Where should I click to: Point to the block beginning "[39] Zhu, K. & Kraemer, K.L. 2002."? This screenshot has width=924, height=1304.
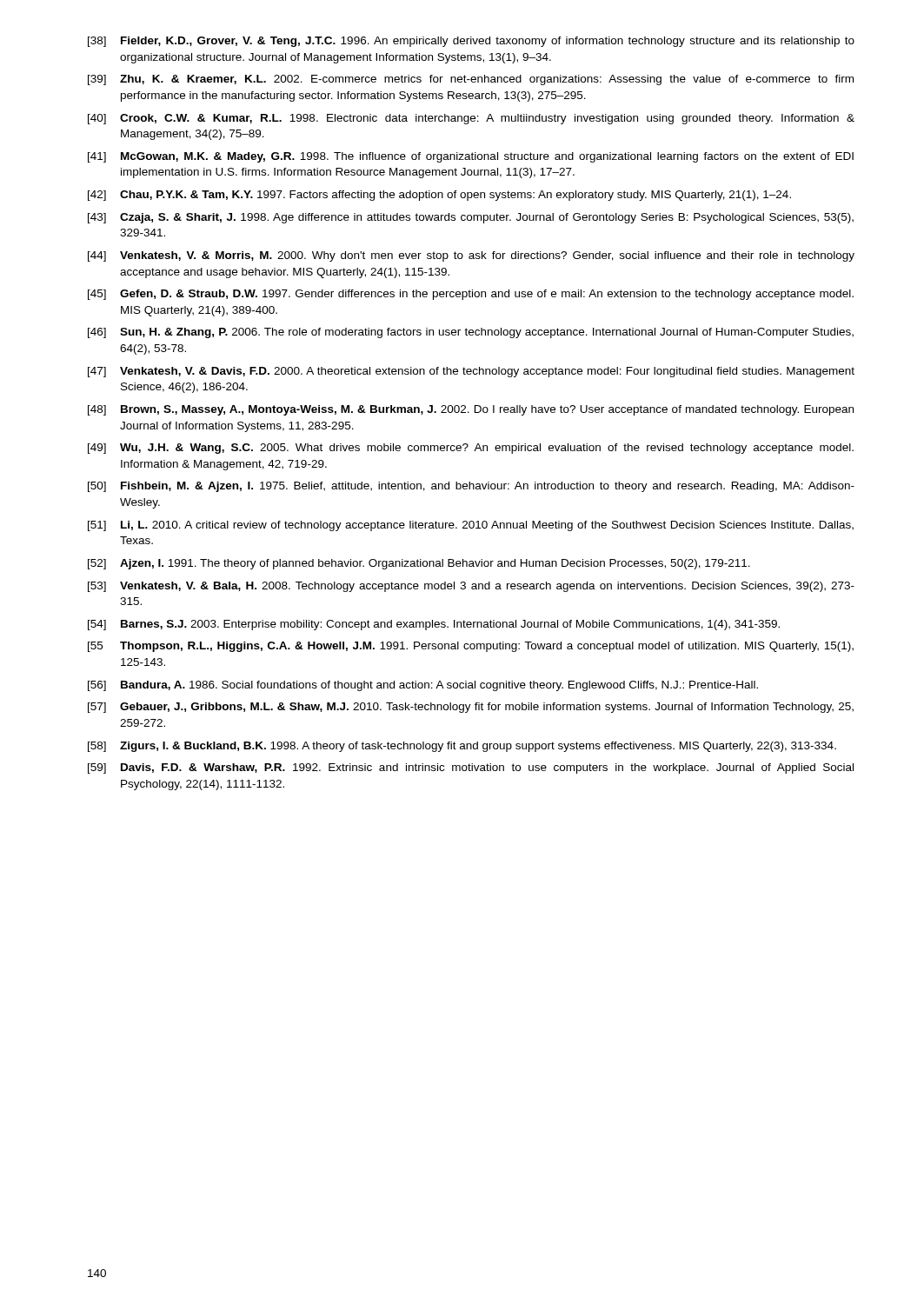pyautogui.click(x=471, y=88)
